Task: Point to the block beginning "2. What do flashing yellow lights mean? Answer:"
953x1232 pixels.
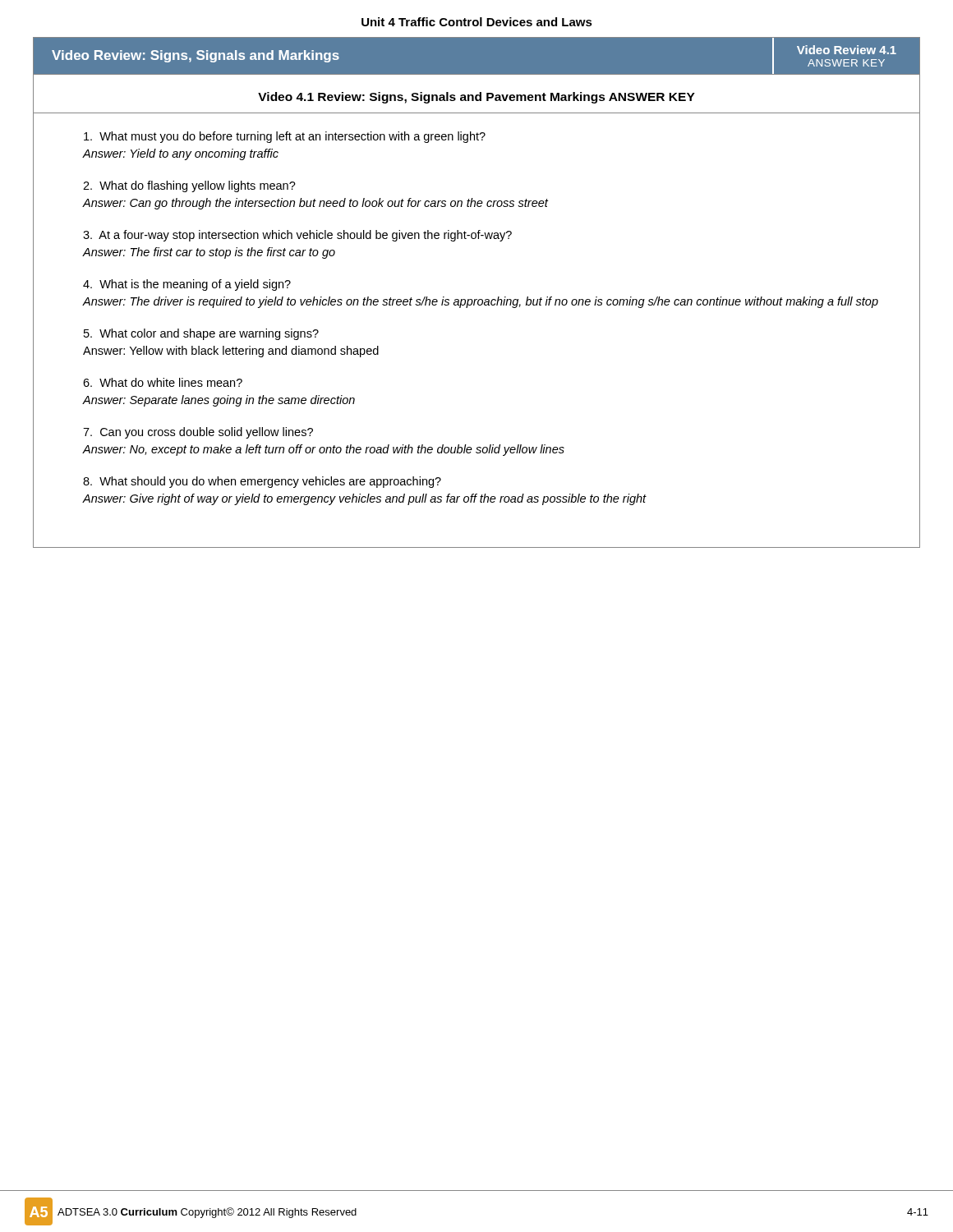Action: [x=315, y=194]
